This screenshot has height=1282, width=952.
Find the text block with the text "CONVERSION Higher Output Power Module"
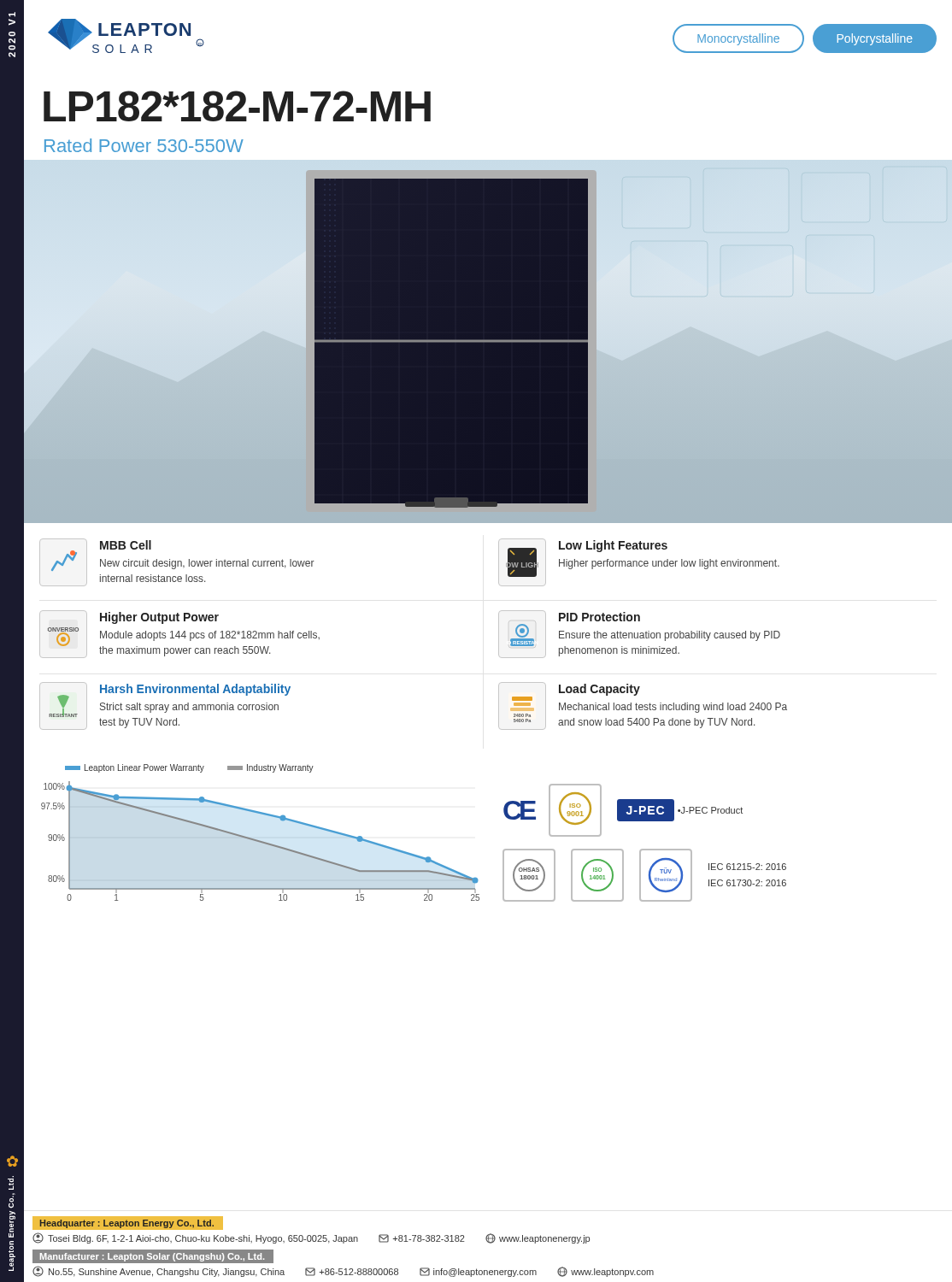point(180,634)
